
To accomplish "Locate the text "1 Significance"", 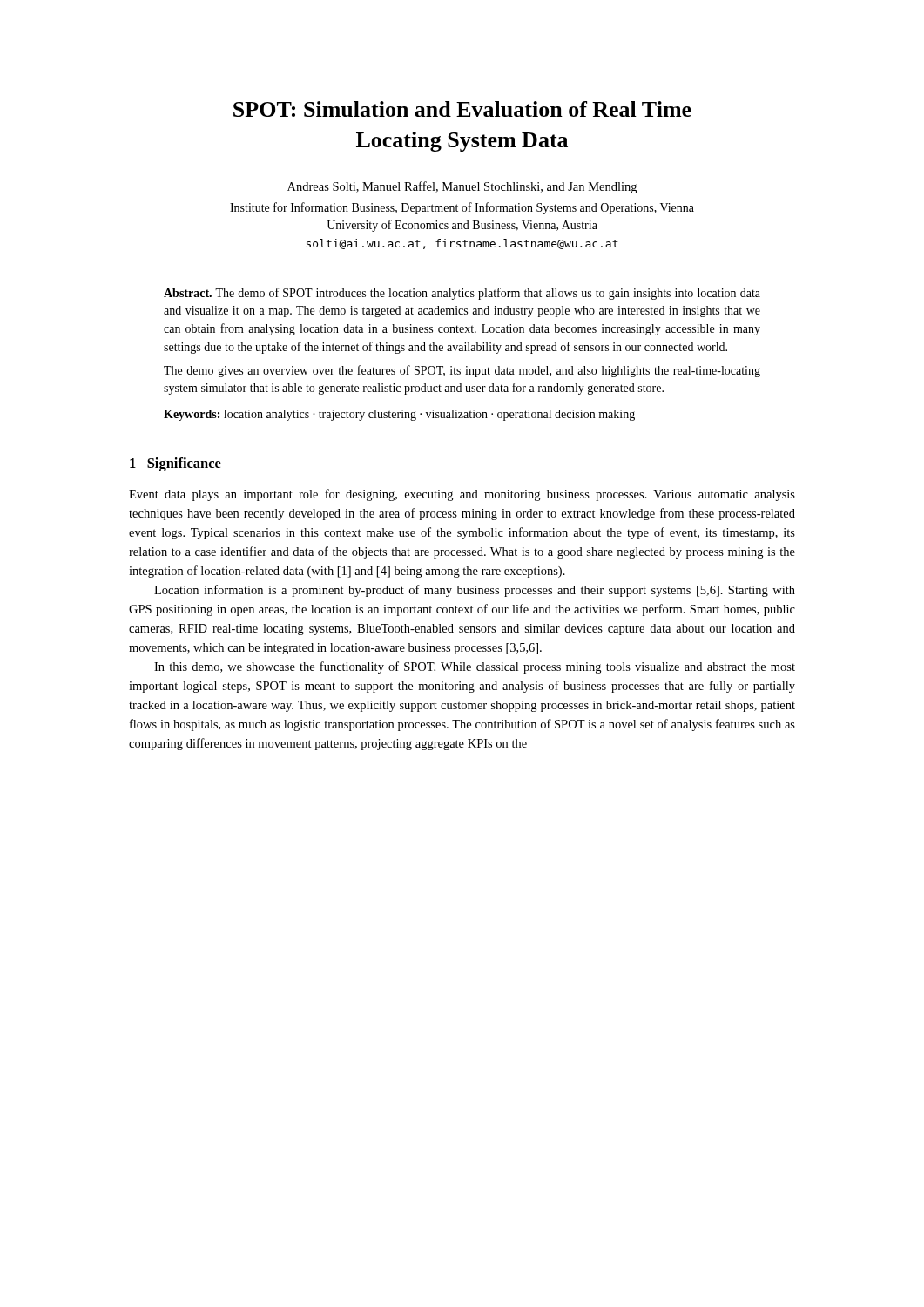I will (x=175, y=463).
